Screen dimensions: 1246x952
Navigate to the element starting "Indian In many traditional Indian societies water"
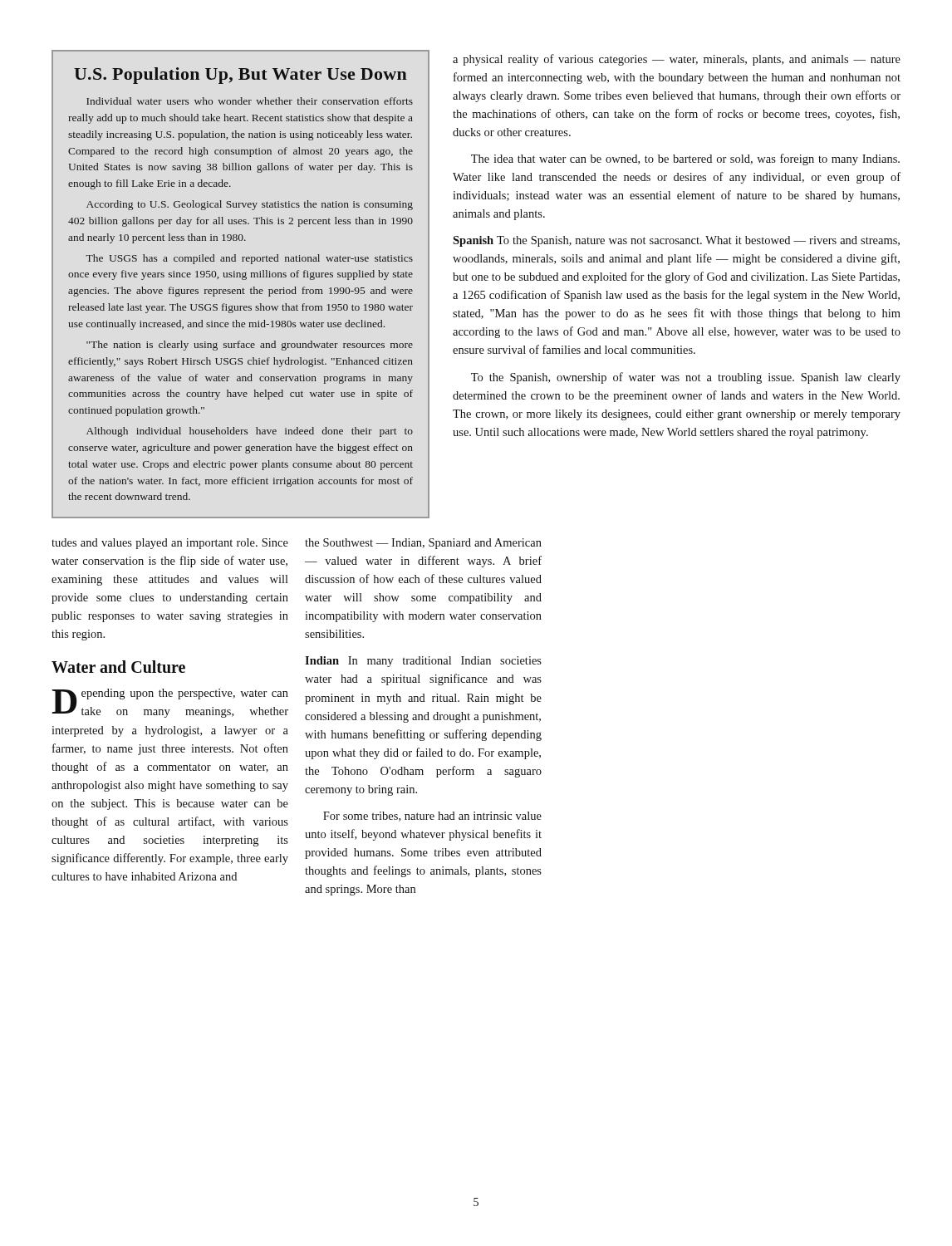tap(423, 725)
